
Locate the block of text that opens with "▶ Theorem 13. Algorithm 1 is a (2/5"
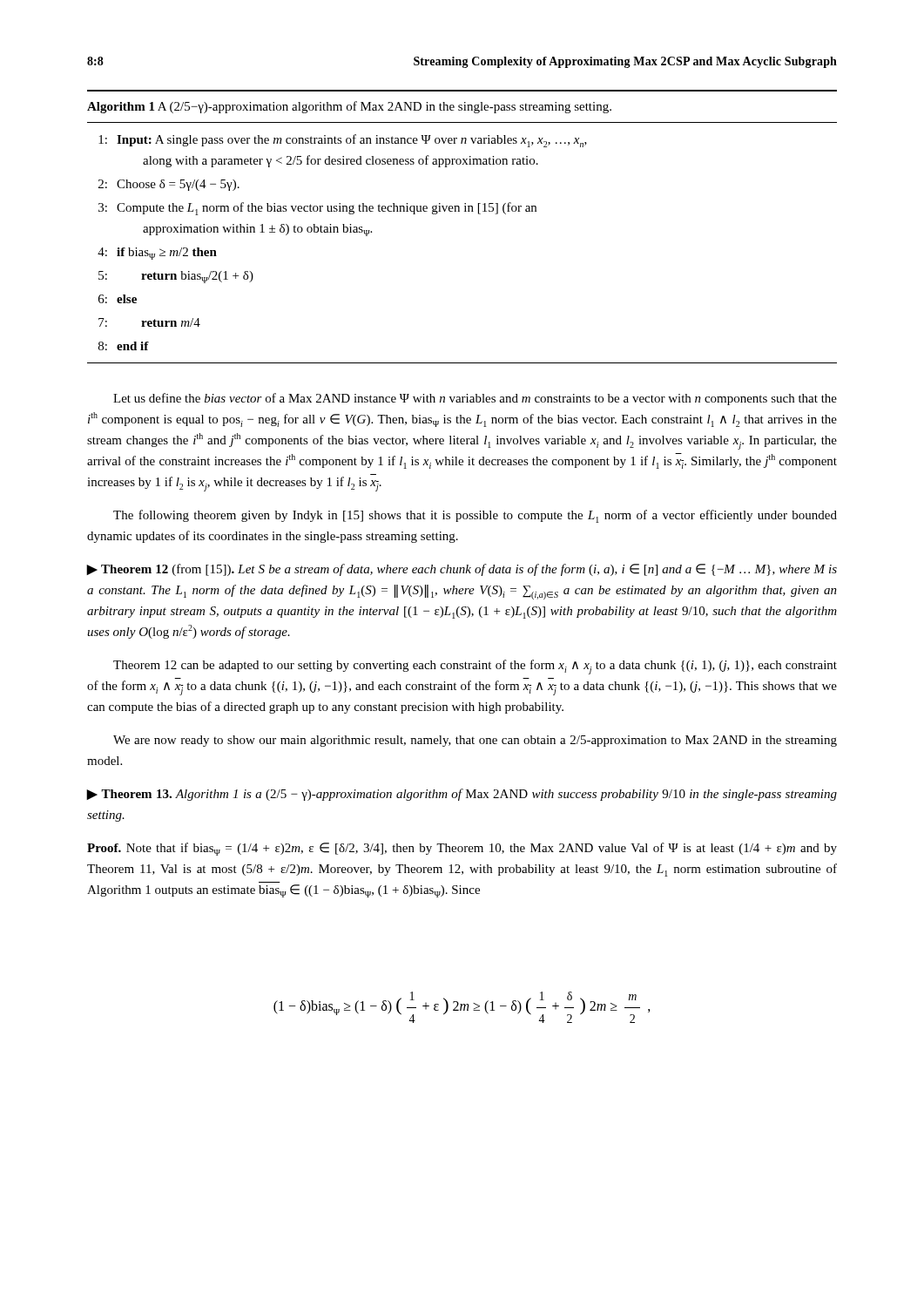click(462, 804)
